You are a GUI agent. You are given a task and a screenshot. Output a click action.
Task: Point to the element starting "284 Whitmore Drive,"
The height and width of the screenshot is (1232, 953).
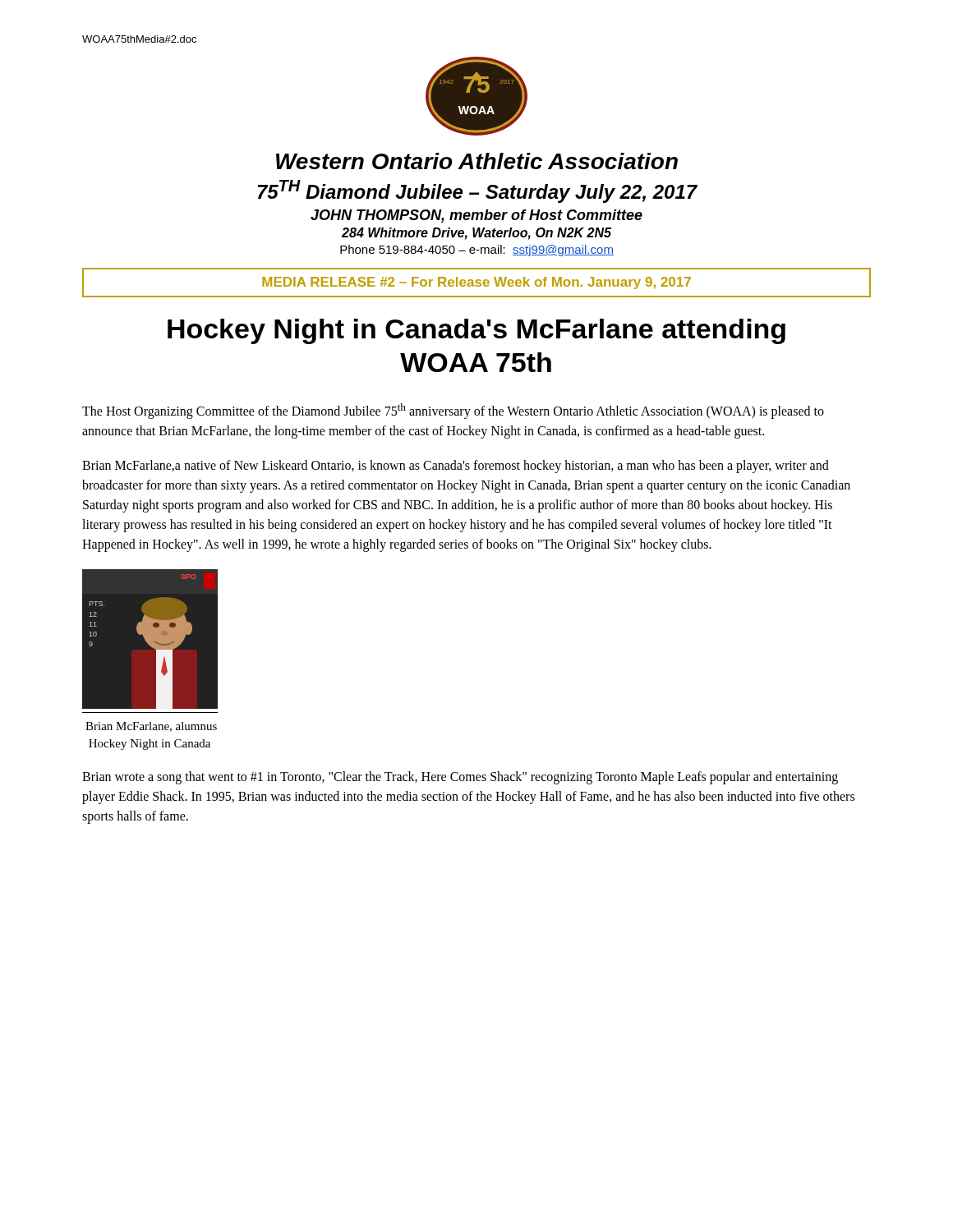[x=476, y=233]
